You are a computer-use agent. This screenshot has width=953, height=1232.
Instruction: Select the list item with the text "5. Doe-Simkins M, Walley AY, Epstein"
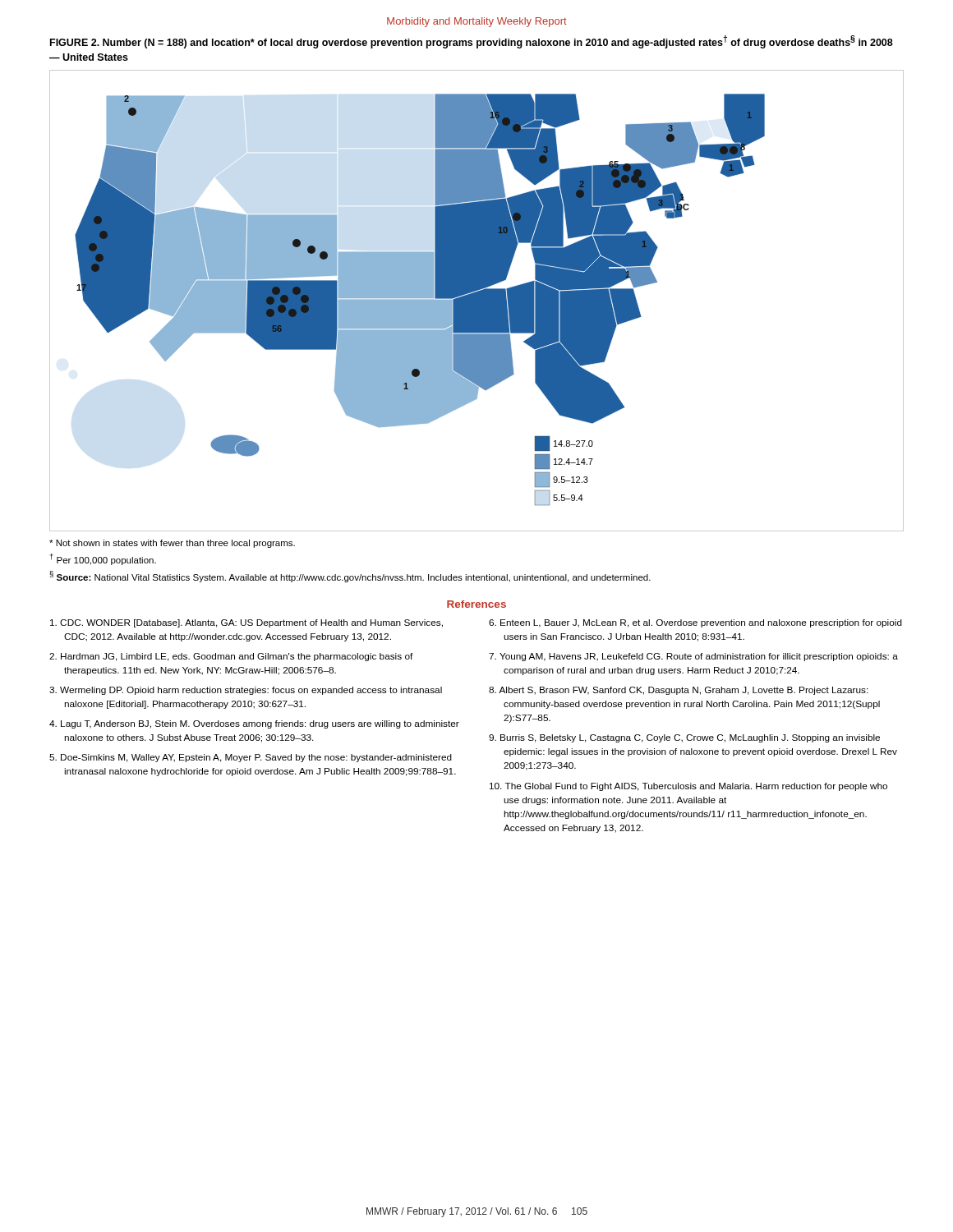253,765
